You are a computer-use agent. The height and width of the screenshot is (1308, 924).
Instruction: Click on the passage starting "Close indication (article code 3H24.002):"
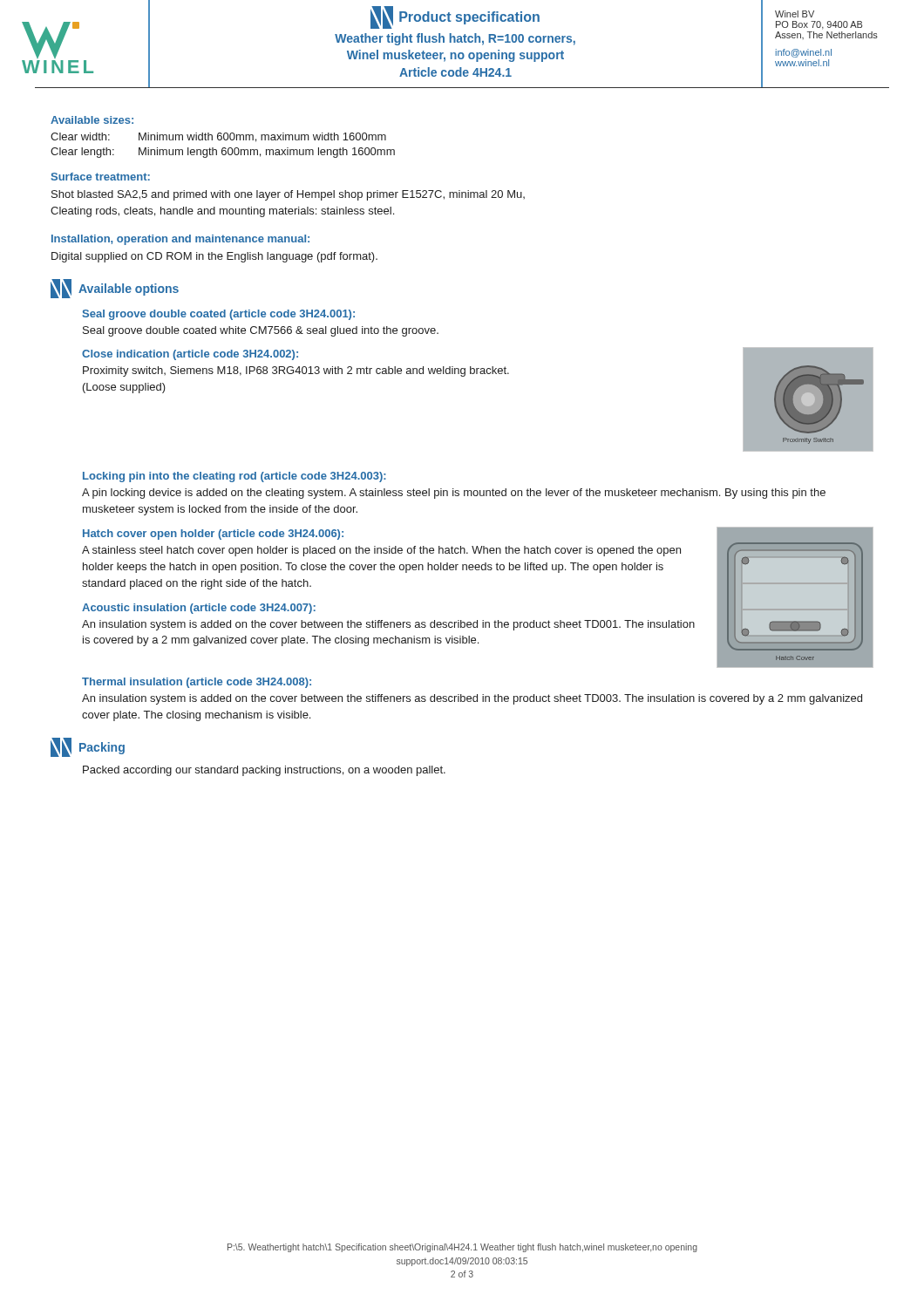(191, 354)
